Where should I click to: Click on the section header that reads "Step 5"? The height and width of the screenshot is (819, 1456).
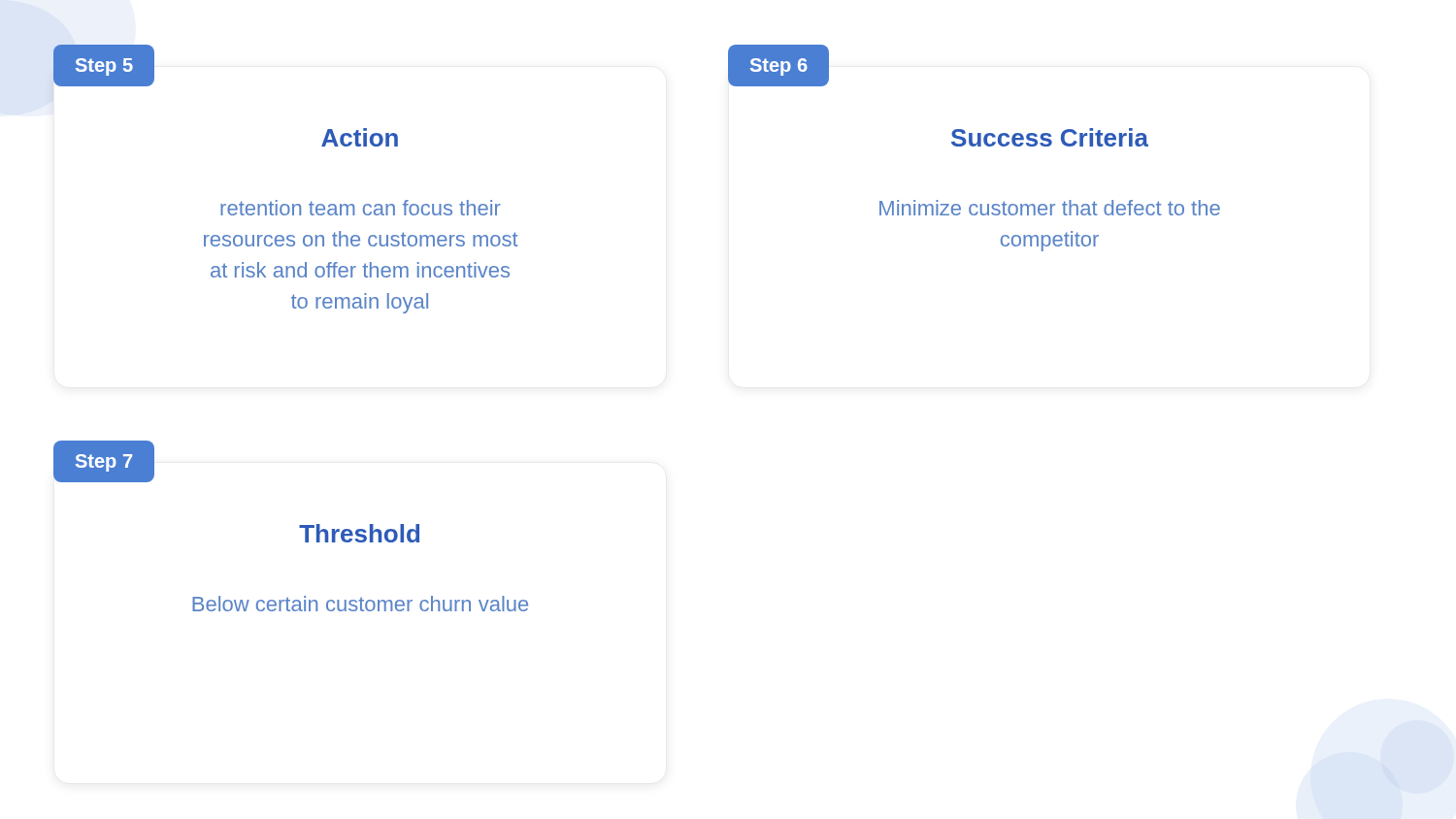pyautogui.click(x=104, y=65)
